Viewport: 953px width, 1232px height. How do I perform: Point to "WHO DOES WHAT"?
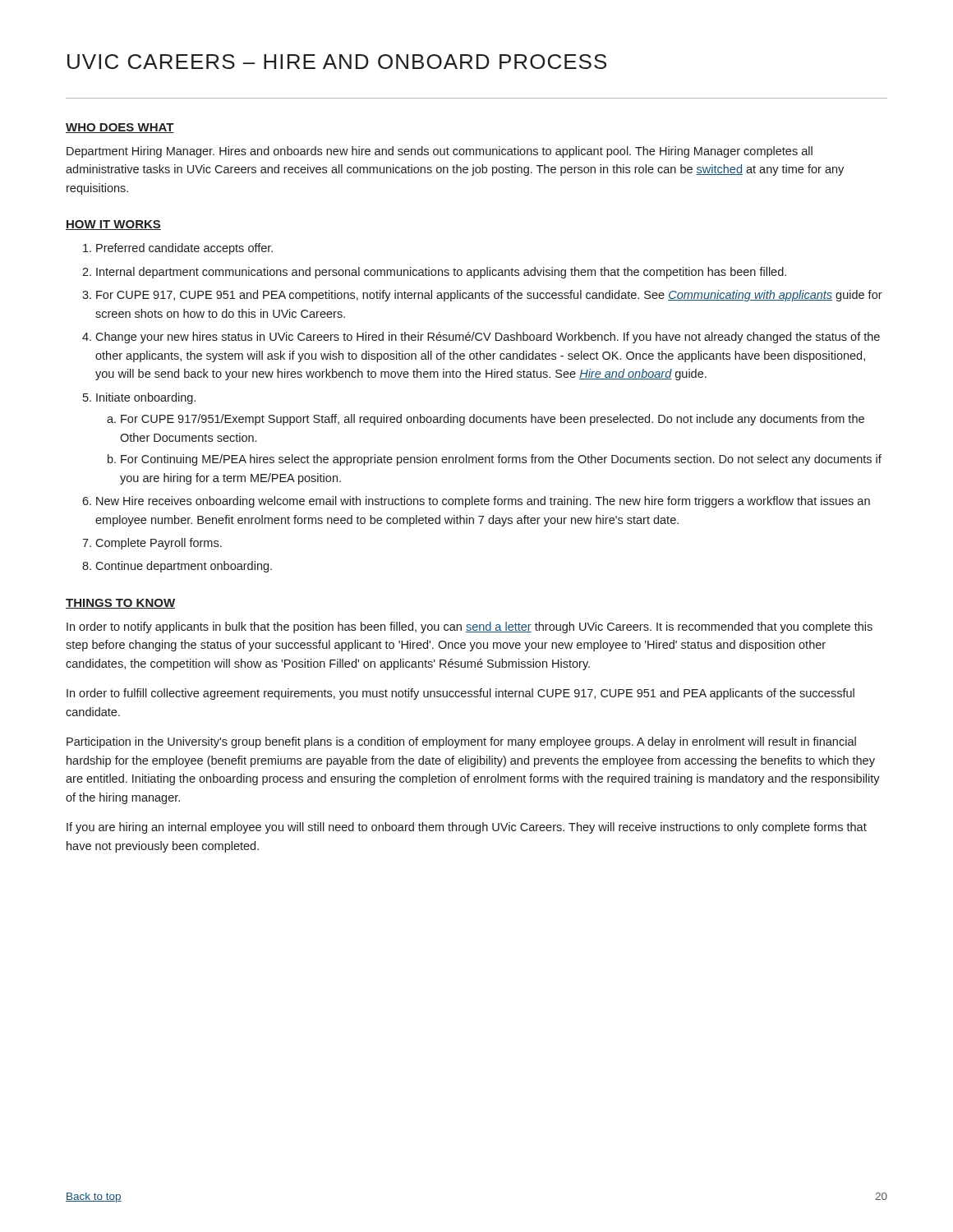[120, 127]
